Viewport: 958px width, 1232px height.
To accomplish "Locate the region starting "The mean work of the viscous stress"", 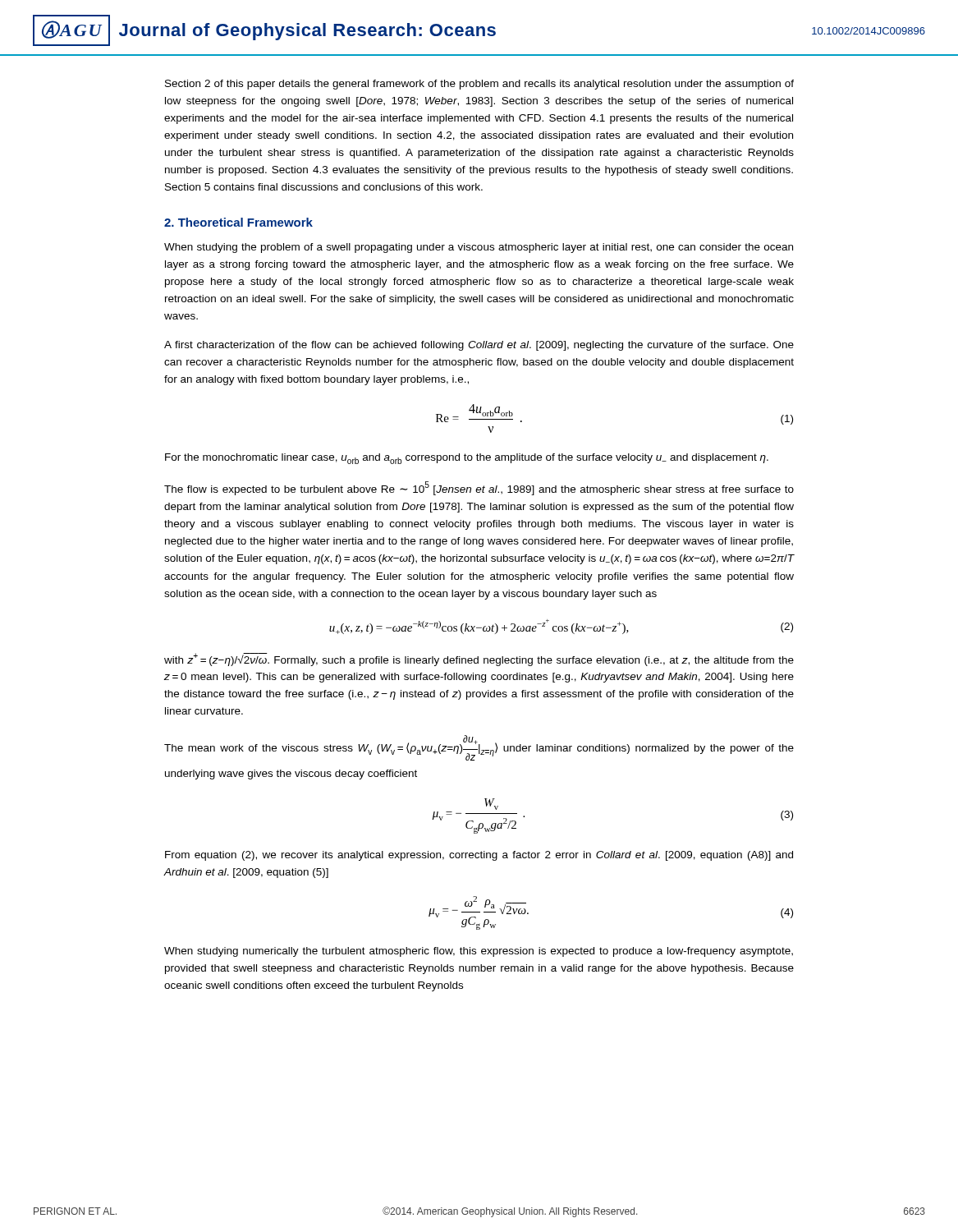I will tap(479, 755).
